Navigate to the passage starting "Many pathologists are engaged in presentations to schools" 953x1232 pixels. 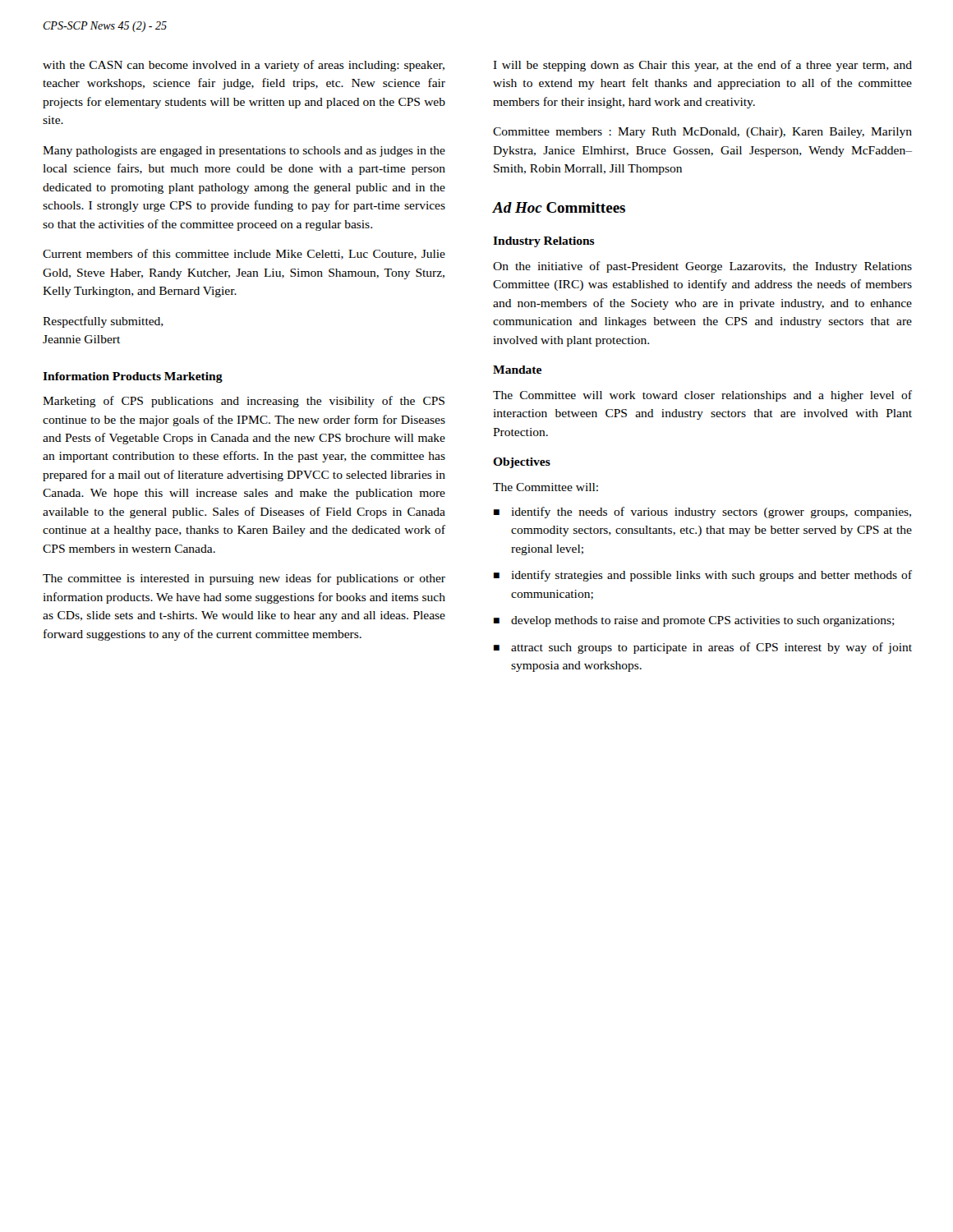coord(244,187)
